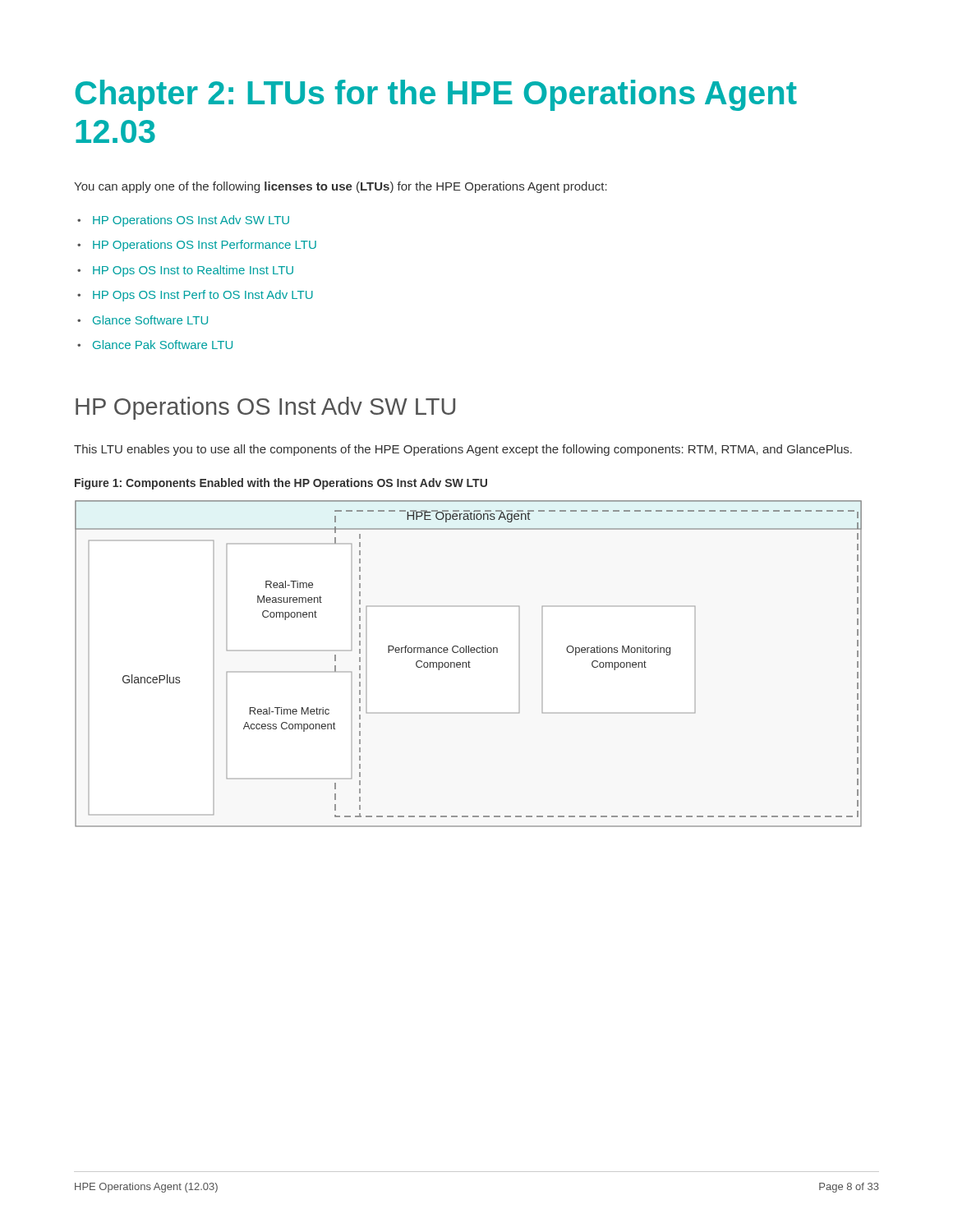The height and width of the screenshot is (1232, 953).
Task: Point to the block starting "Chapter 2: LTUs for the HPE Operations"
Action: [435, 112]
